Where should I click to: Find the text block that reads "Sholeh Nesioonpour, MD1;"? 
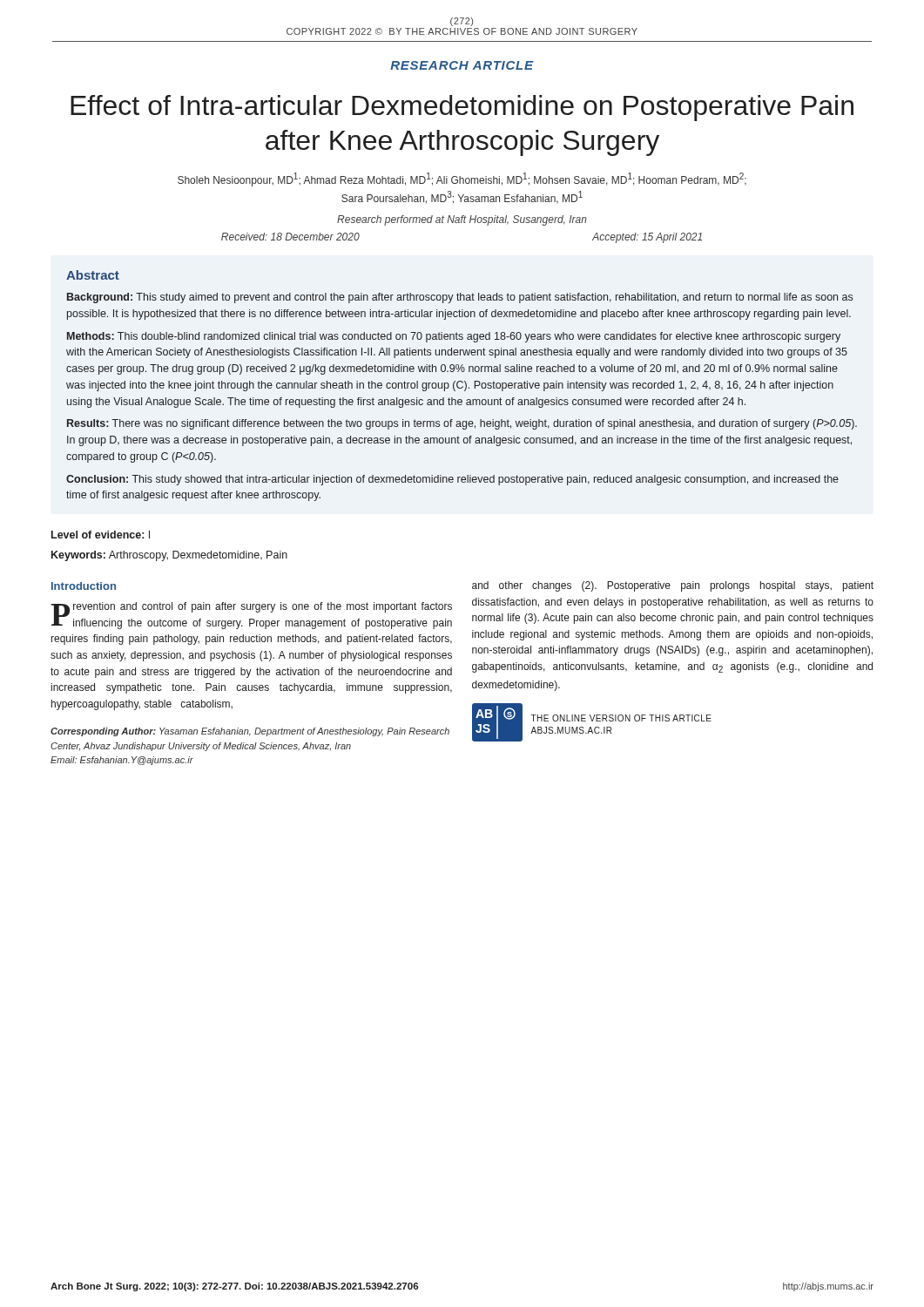(x=462, y=188)
